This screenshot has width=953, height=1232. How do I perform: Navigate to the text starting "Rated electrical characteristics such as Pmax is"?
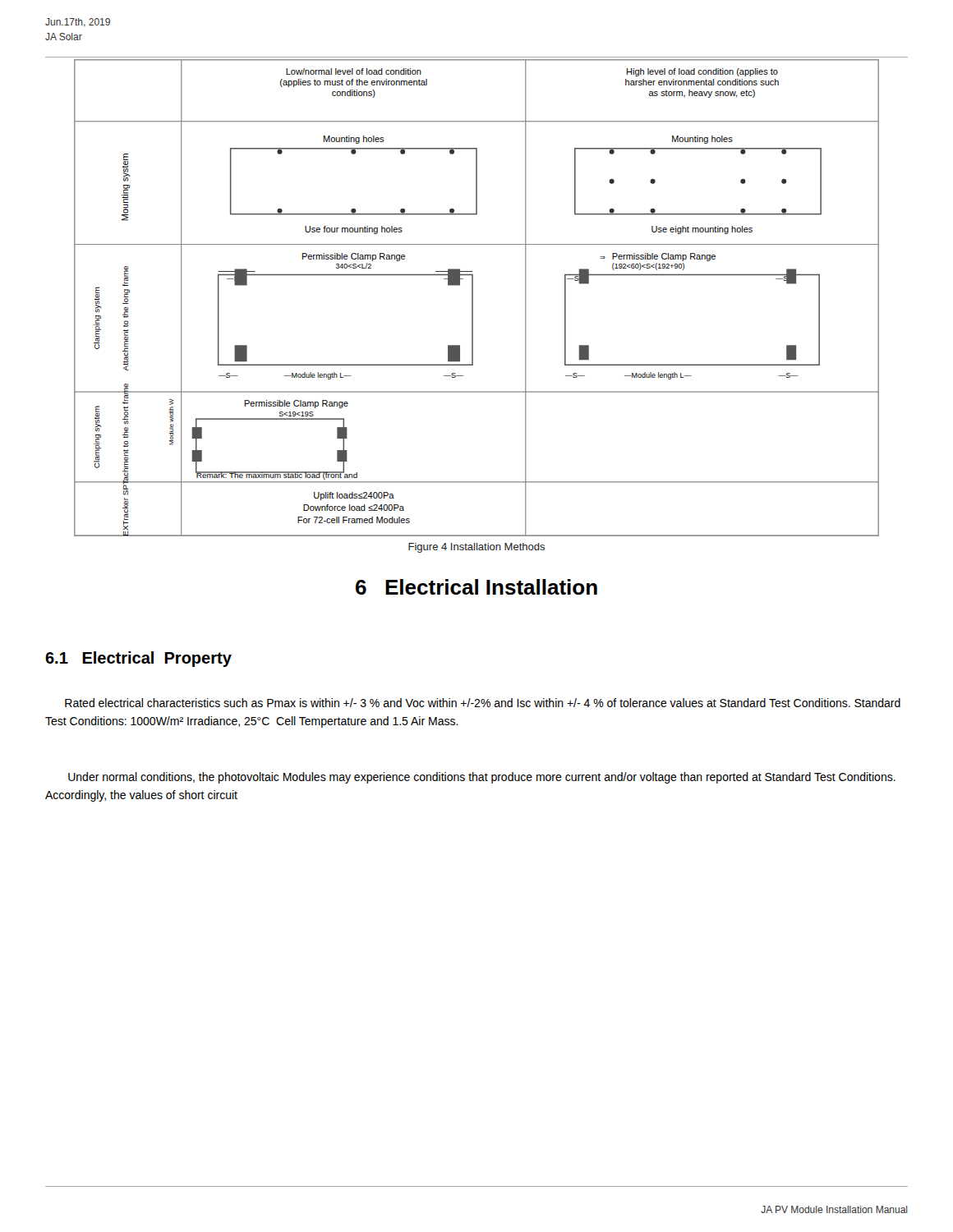coord(473,712)
